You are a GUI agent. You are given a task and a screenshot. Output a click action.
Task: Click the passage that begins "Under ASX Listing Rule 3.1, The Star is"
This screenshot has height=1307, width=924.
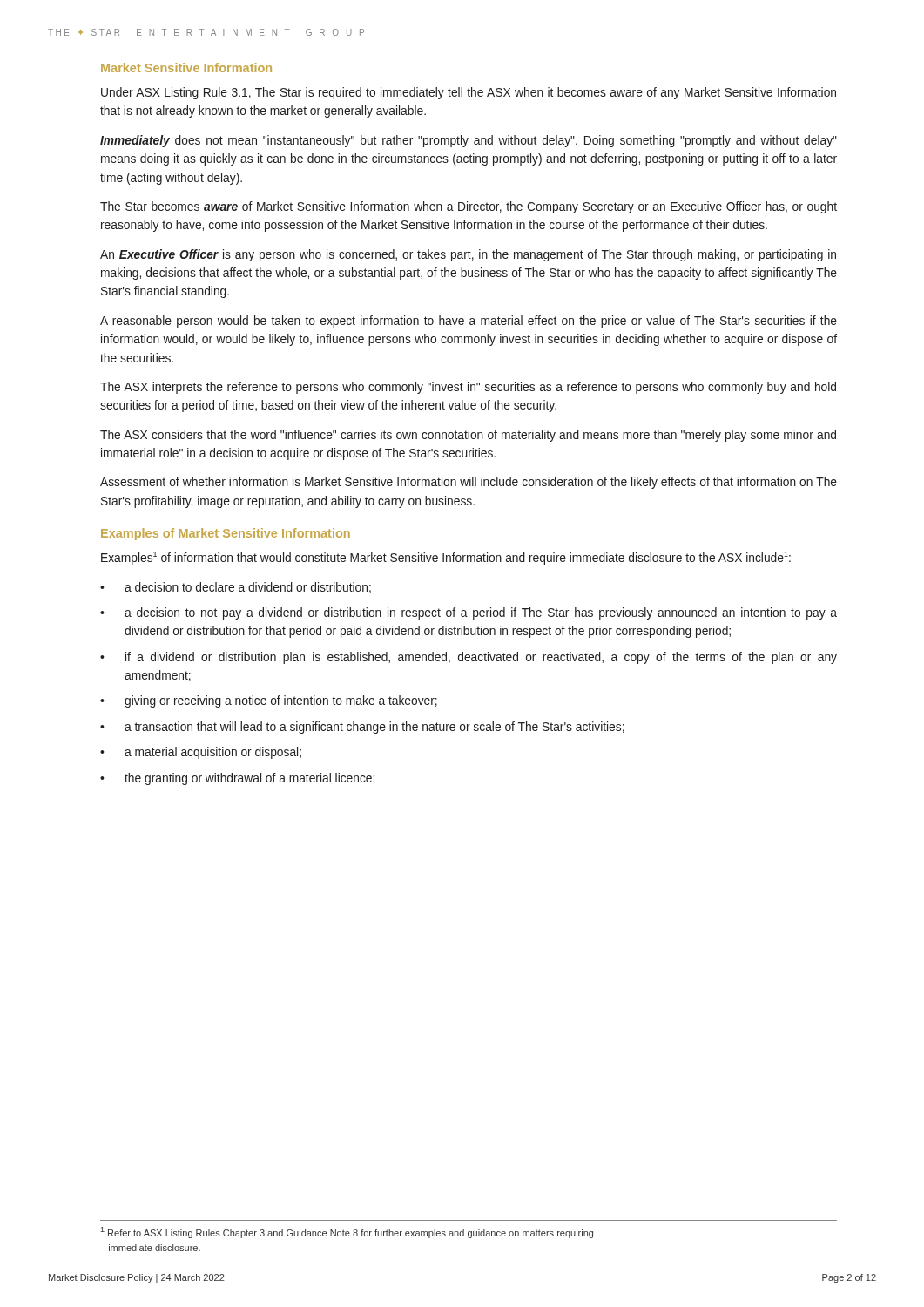coord(469,102)
